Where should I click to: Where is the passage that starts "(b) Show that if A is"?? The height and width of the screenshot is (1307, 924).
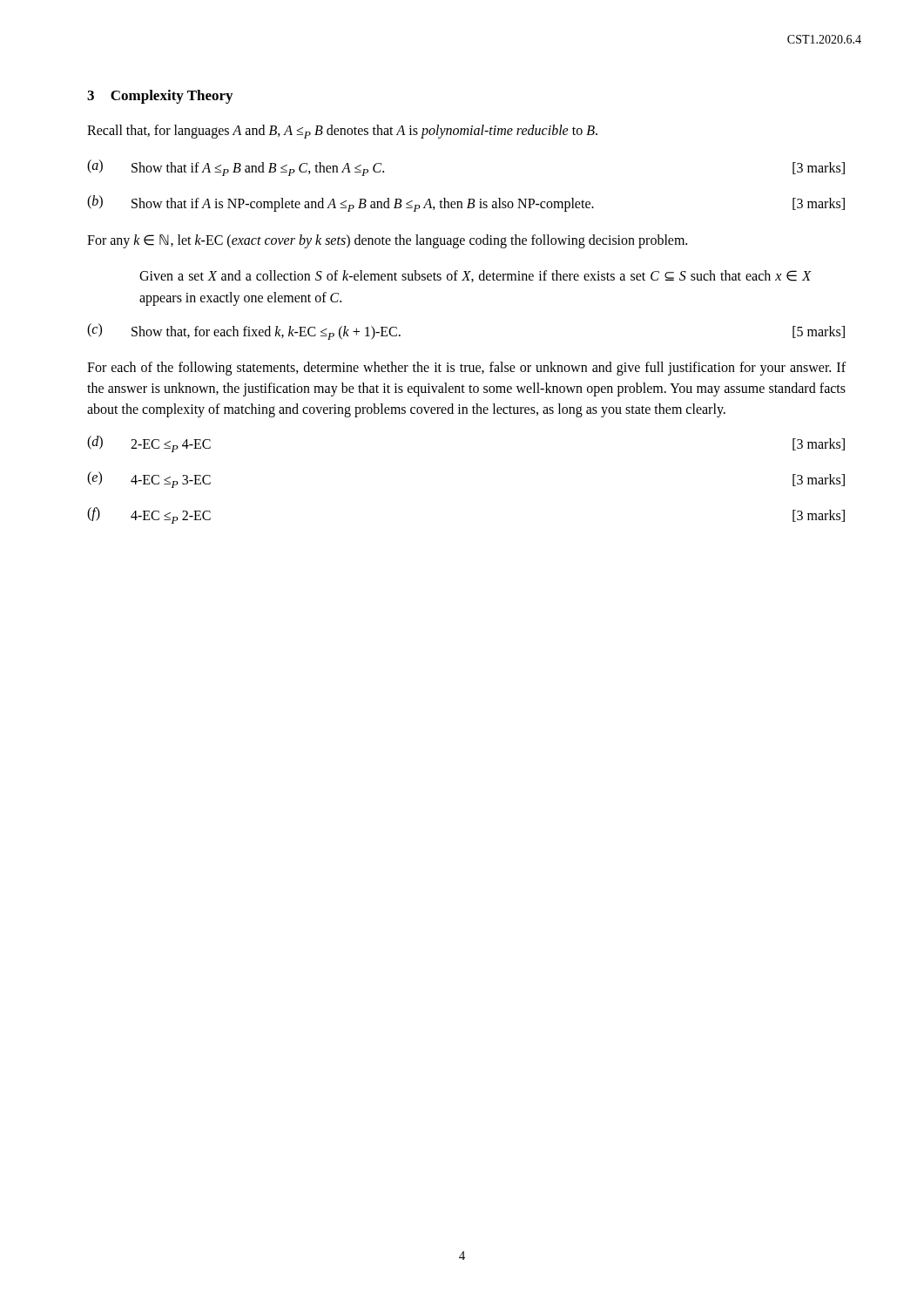(466, 206)
